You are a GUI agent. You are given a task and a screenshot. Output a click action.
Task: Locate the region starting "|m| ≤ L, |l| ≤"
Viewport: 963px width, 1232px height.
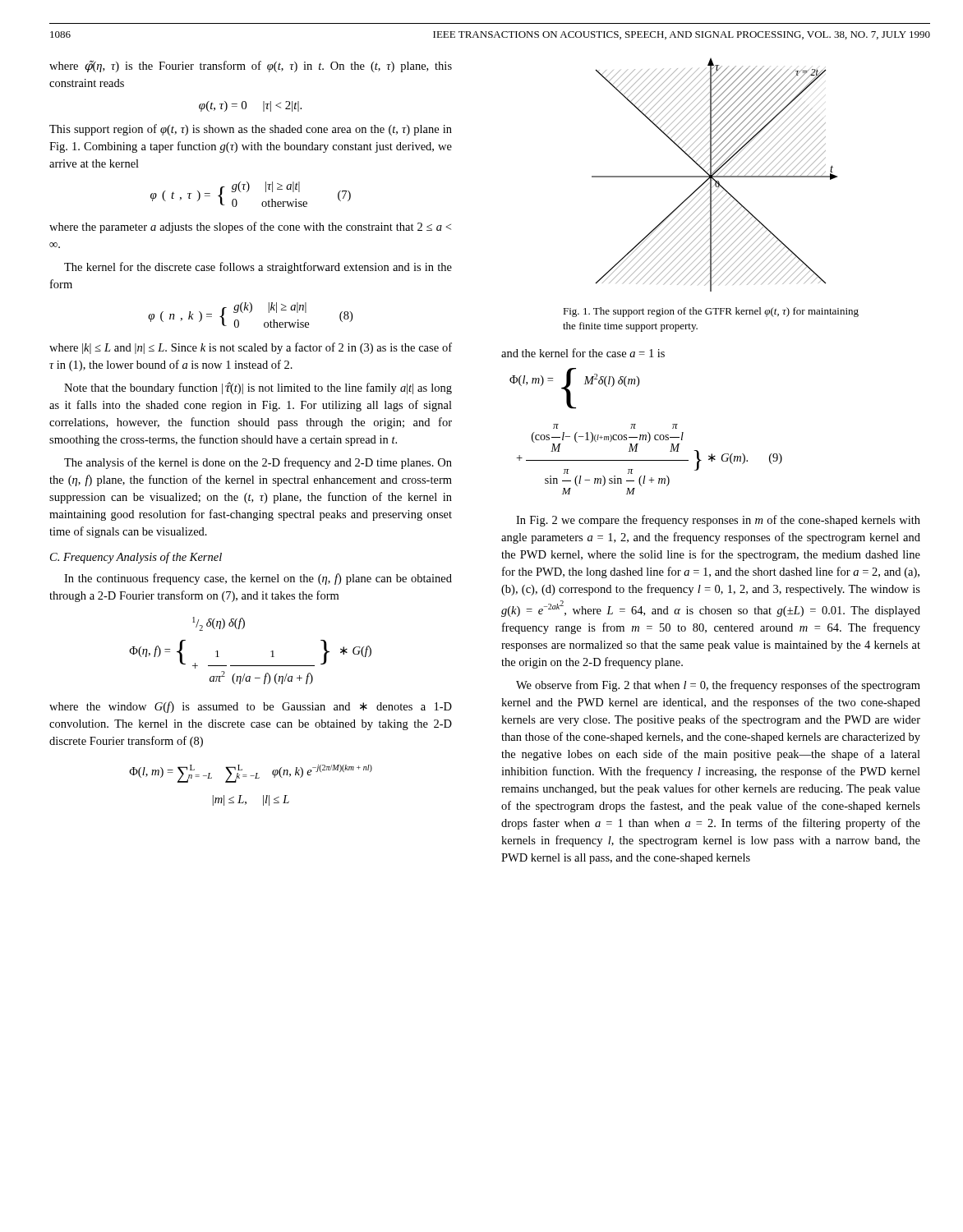pyautogui.click(x=251, y=799)
